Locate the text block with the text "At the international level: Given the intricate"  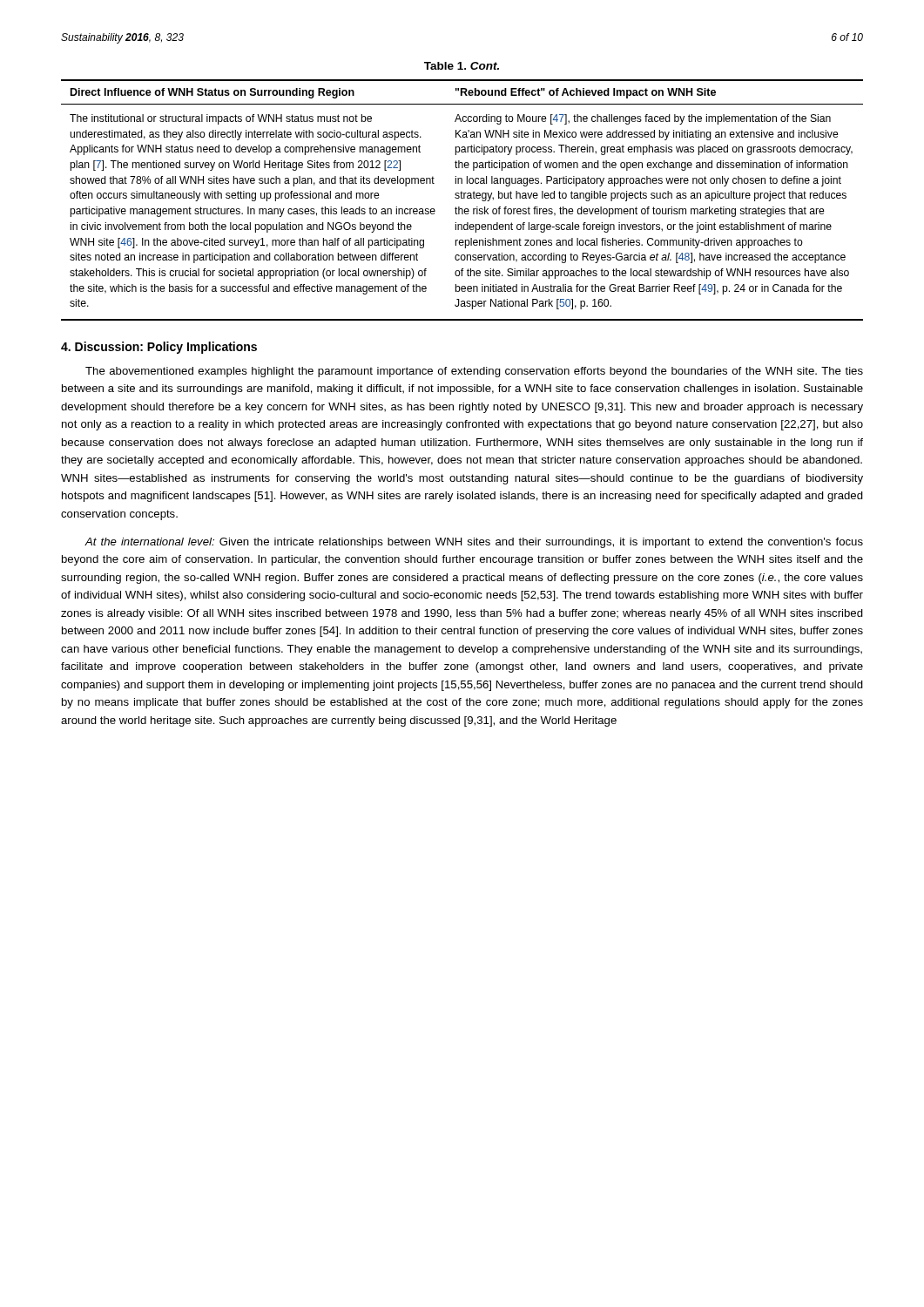coord(462,631)
